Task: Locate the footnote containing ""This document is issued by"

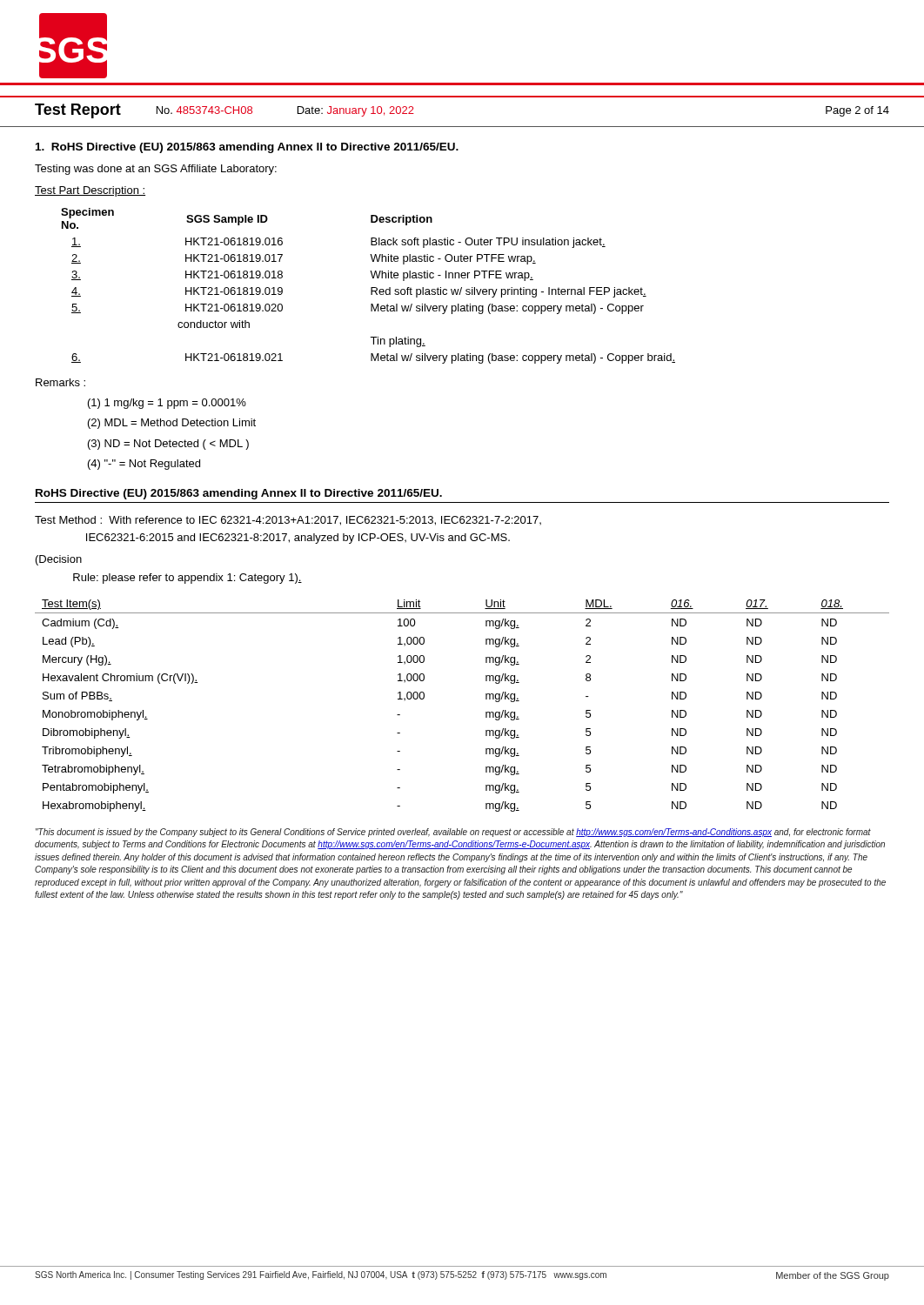Action: [x=460, y=863]
